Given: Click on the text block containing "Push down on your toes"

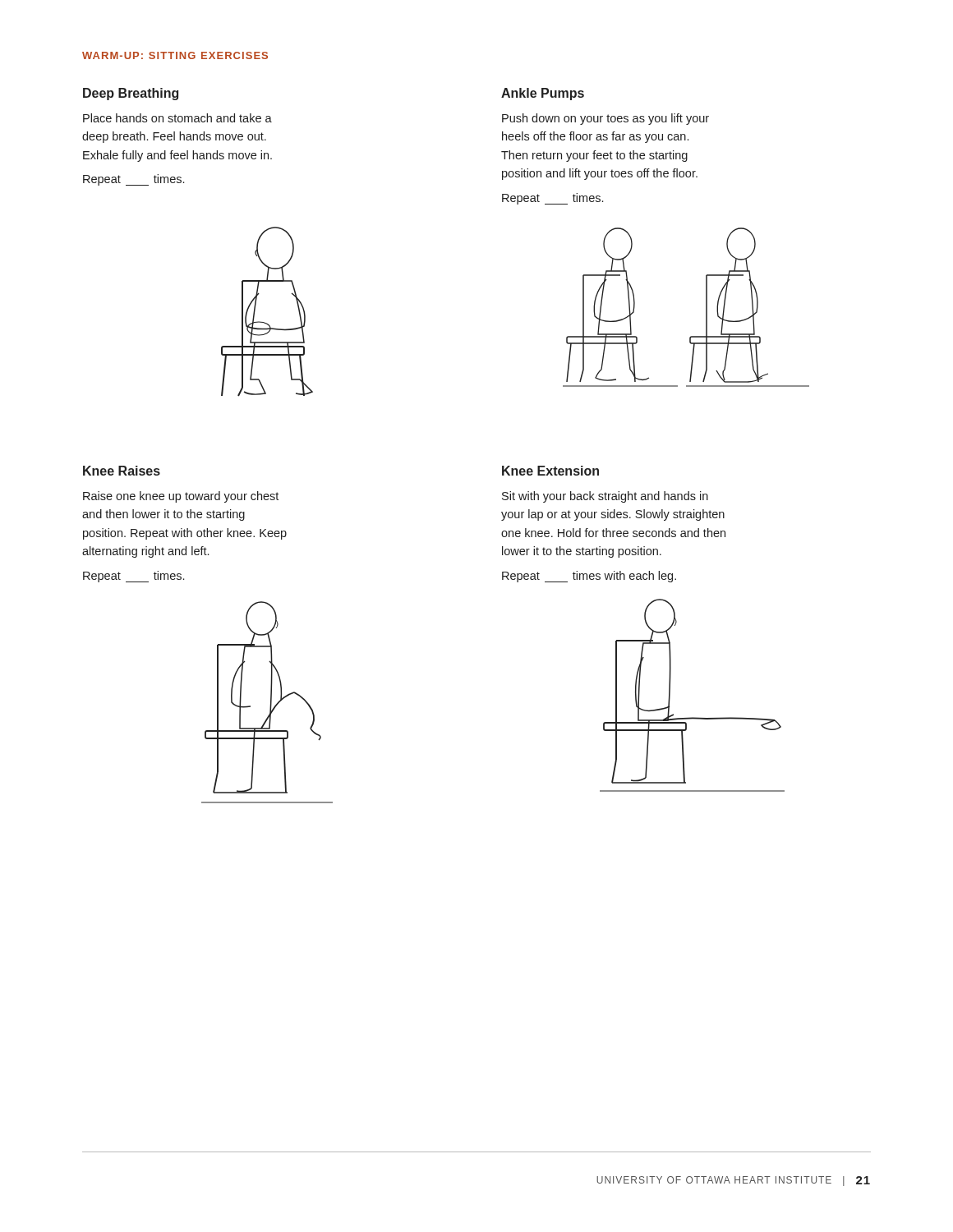Looking at the screenshot, I should [x=605, y=146].
